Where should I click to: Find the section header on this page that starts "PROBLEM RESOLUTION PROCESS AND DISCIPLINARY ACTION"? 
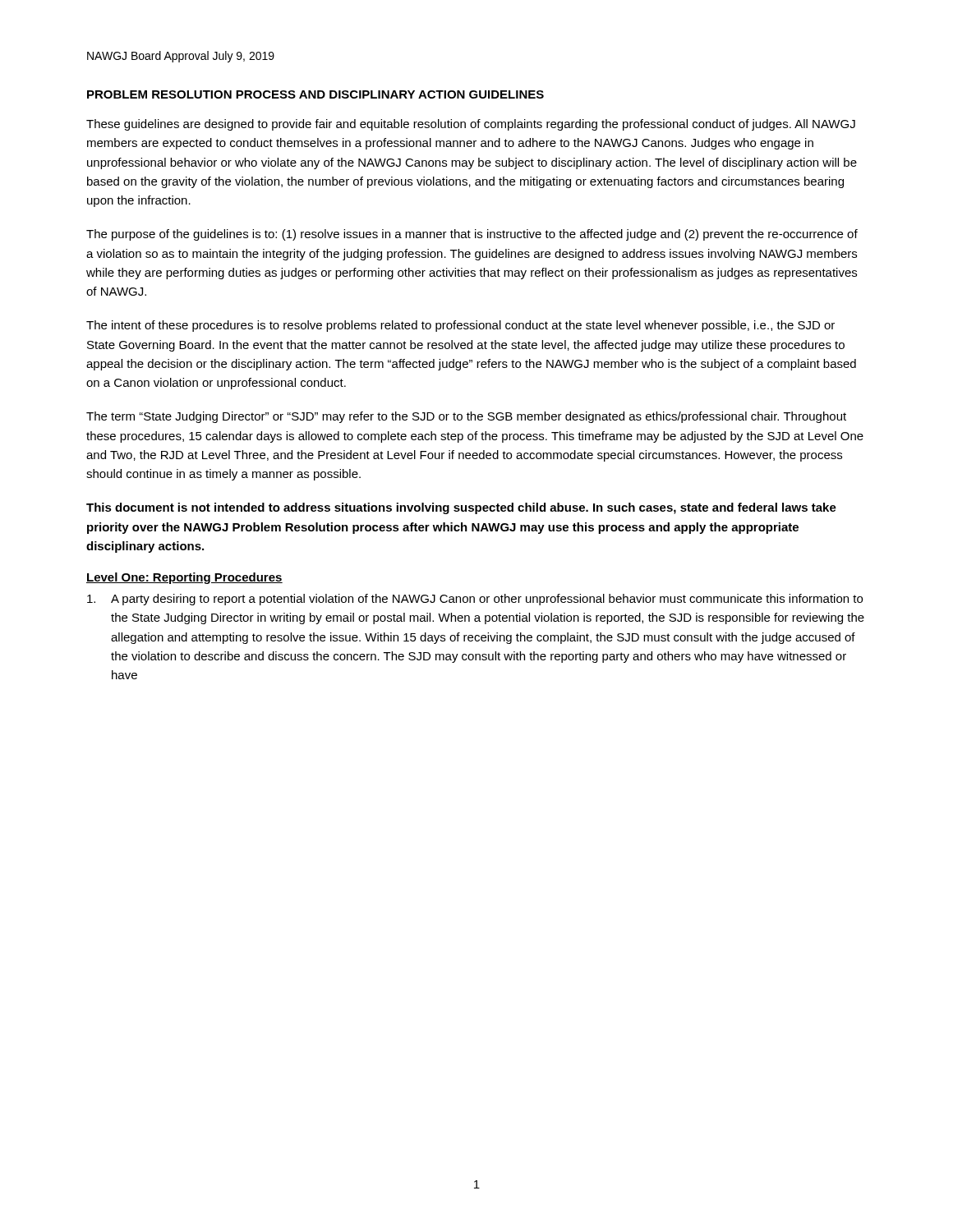[x=315, y=94]
